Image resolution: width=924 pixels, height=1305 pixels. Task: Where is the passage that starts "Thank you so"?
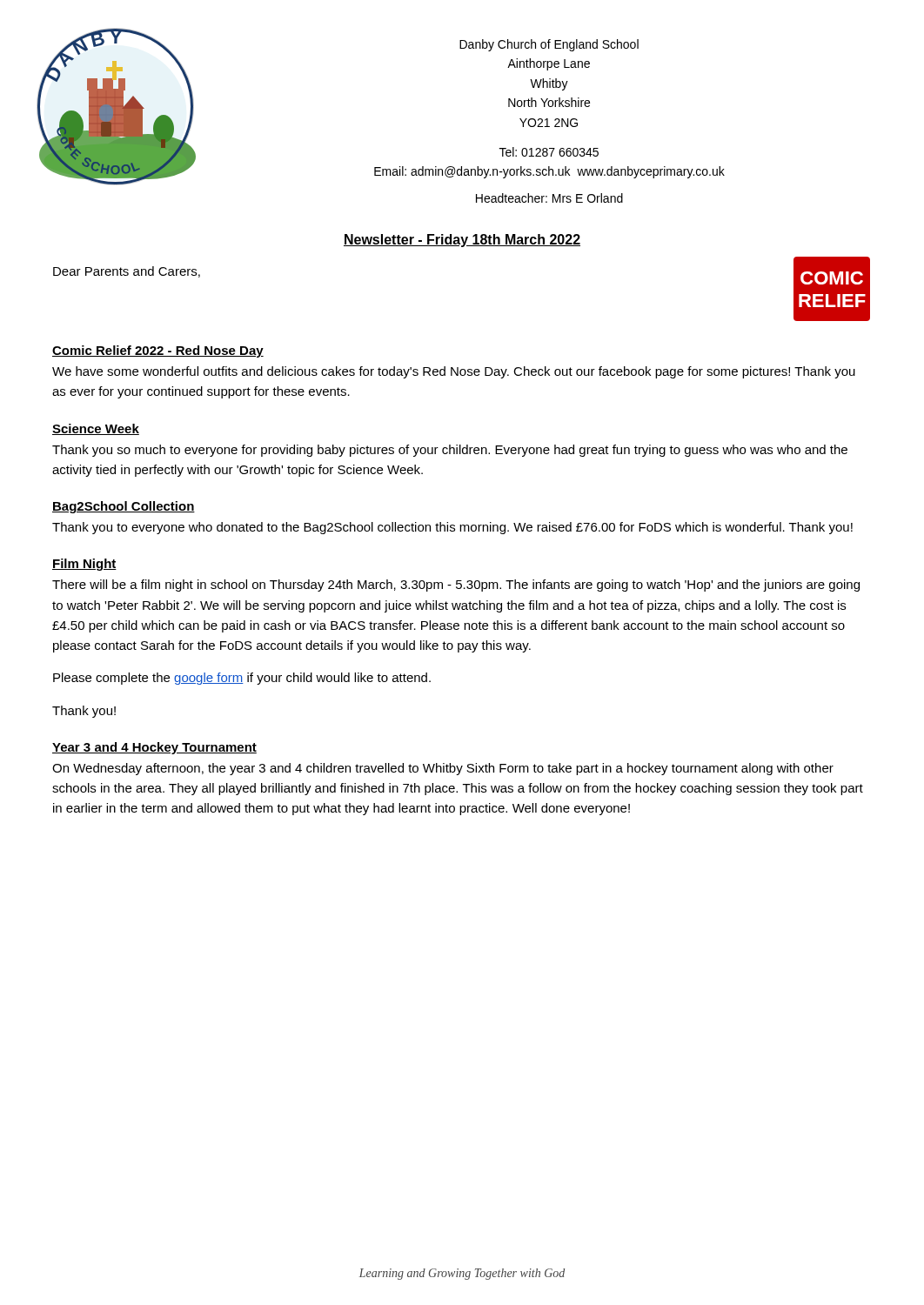[450, 459]
